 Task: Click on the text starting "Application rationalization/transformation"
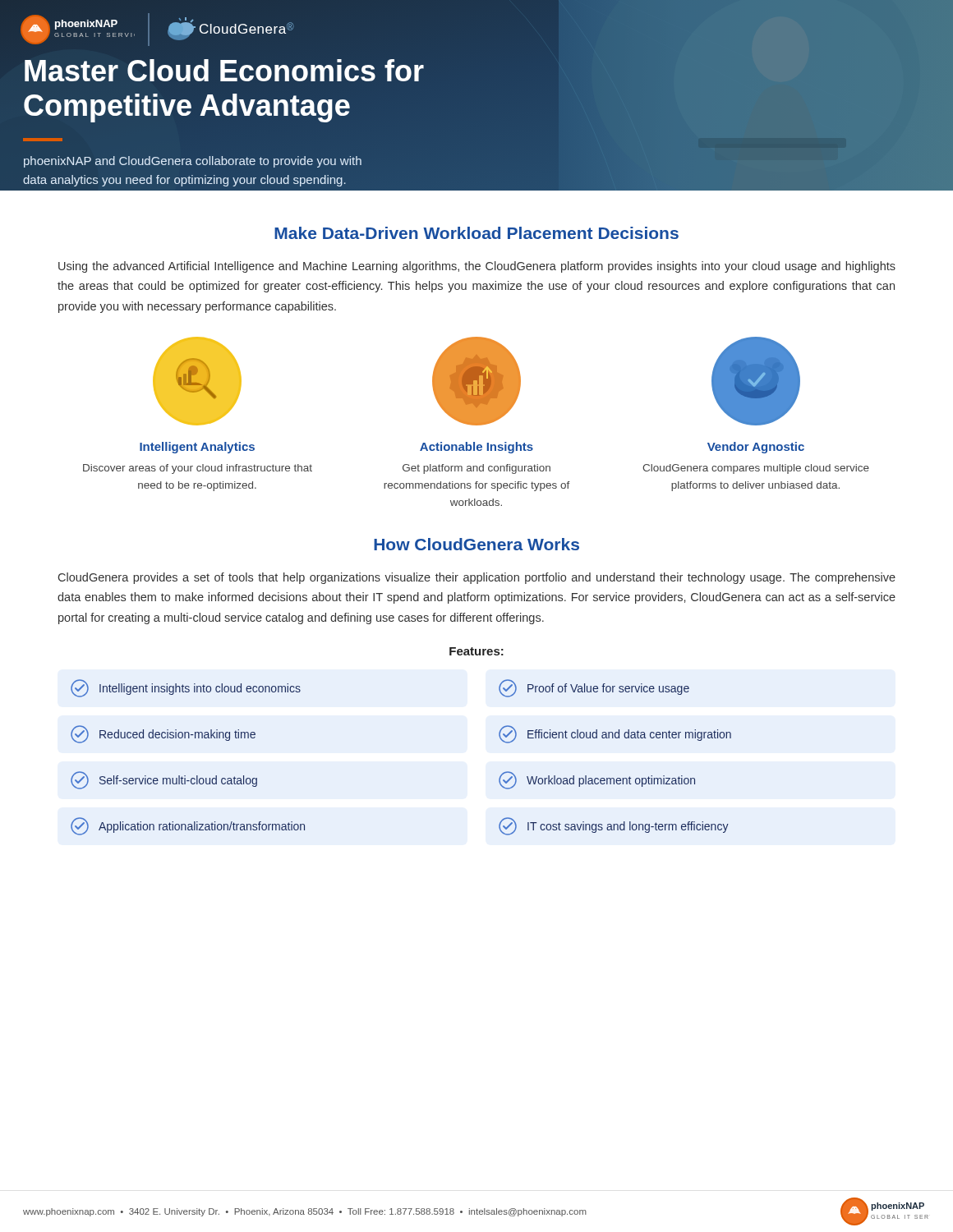point(188,826)
